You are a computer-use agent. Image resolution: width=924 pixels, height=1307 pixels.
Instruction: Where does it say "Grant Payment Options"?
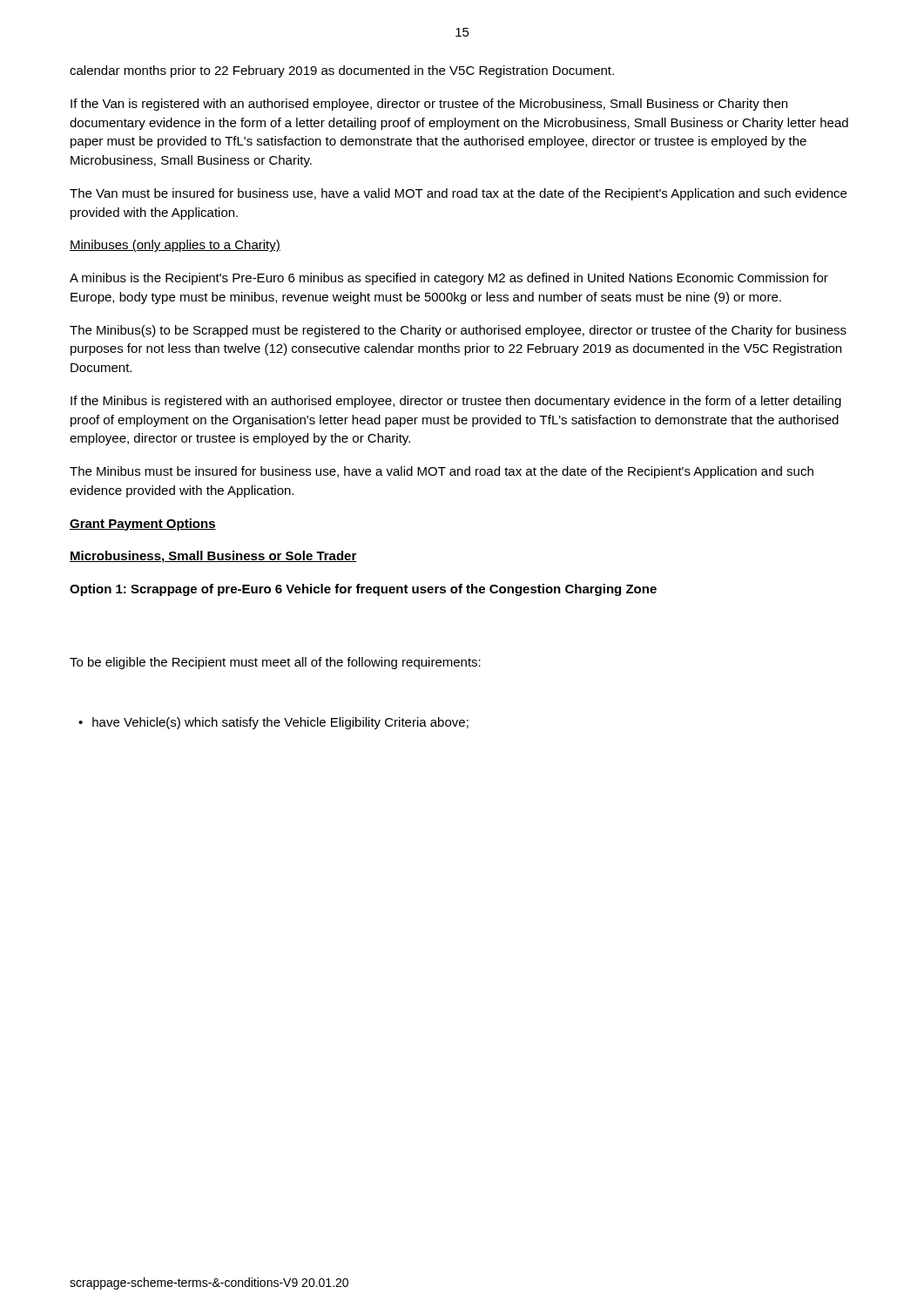pos(143,525)
